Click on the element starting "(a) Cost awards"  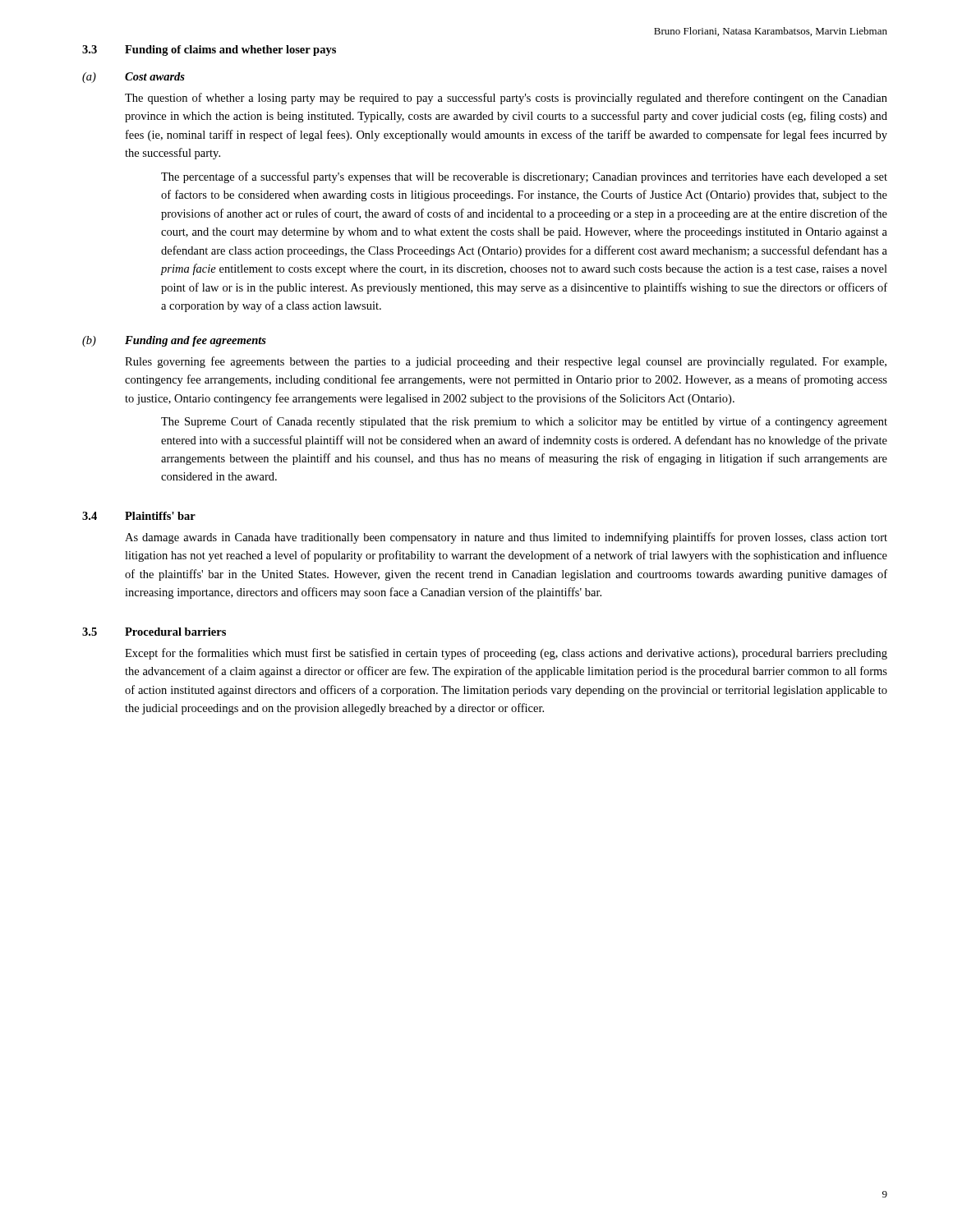click(133, 77)
